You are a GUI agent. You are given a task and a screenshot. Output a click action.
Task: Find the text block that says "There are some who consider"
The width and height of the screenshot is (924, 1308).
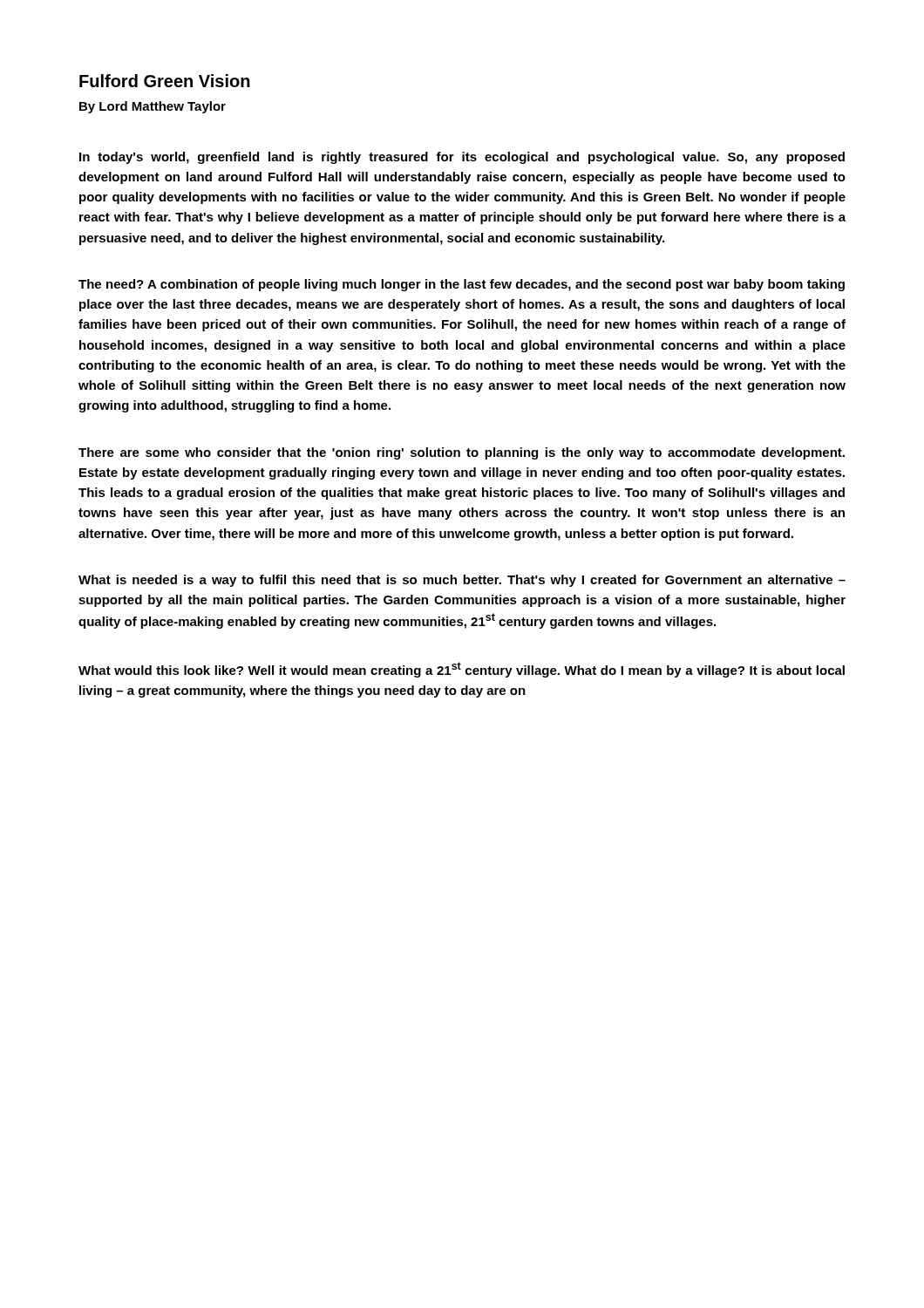click(462, 492)
